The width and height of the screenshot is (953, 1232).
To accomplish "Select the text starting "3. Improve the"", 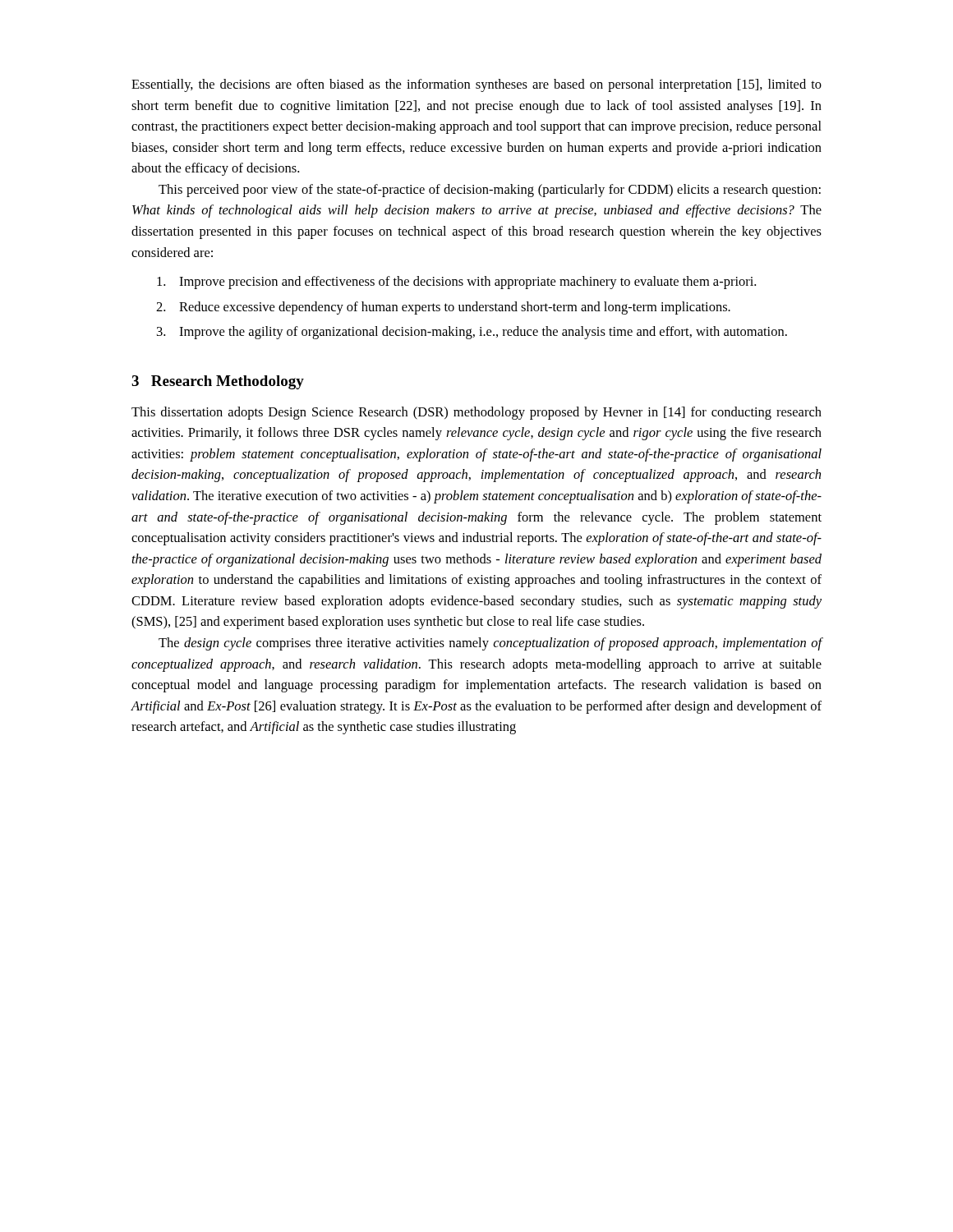I will (x=489, y=332).
